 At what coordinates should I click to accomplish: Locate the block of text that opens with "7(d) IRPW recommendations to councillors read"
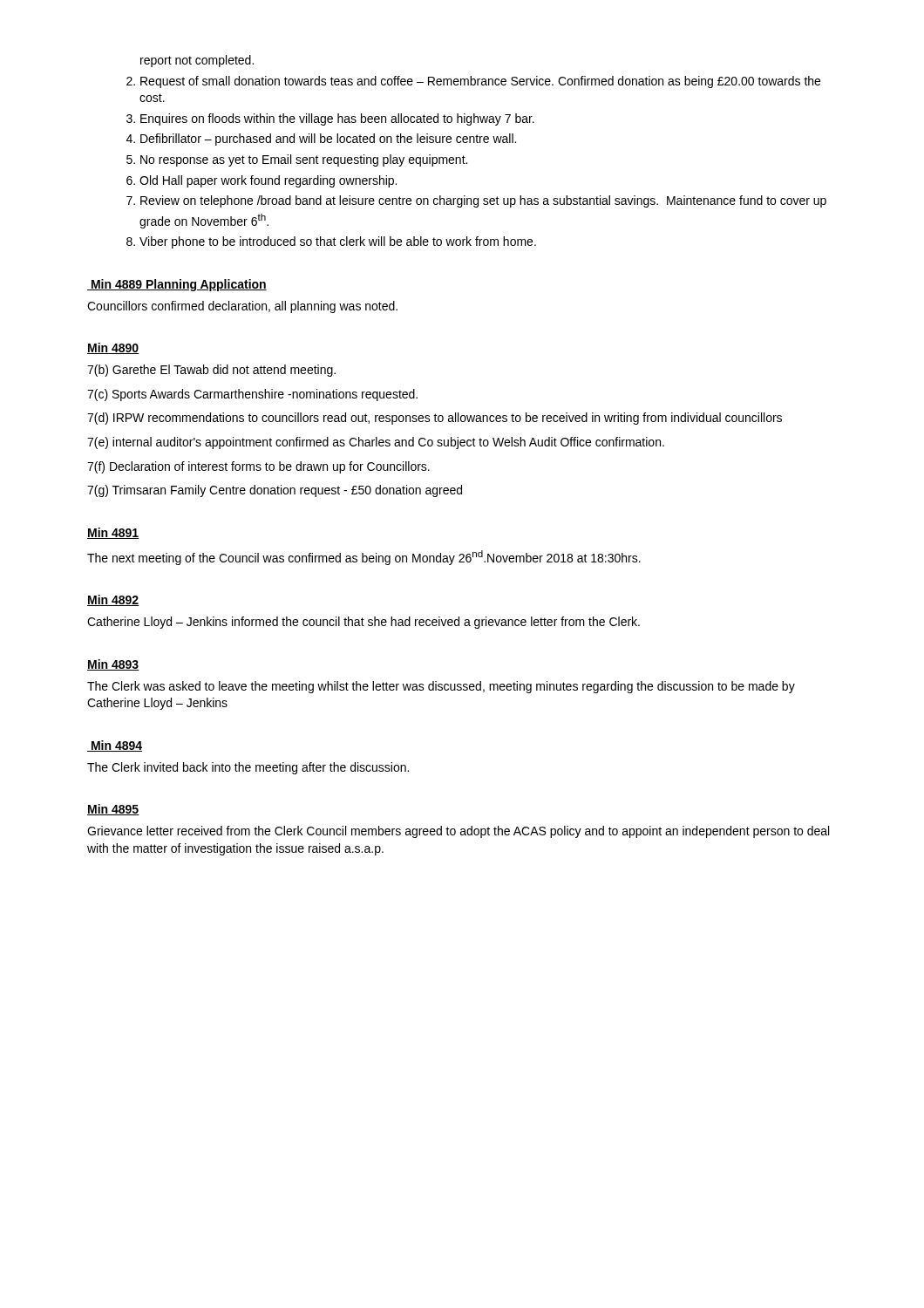click(x=435, y=418)
